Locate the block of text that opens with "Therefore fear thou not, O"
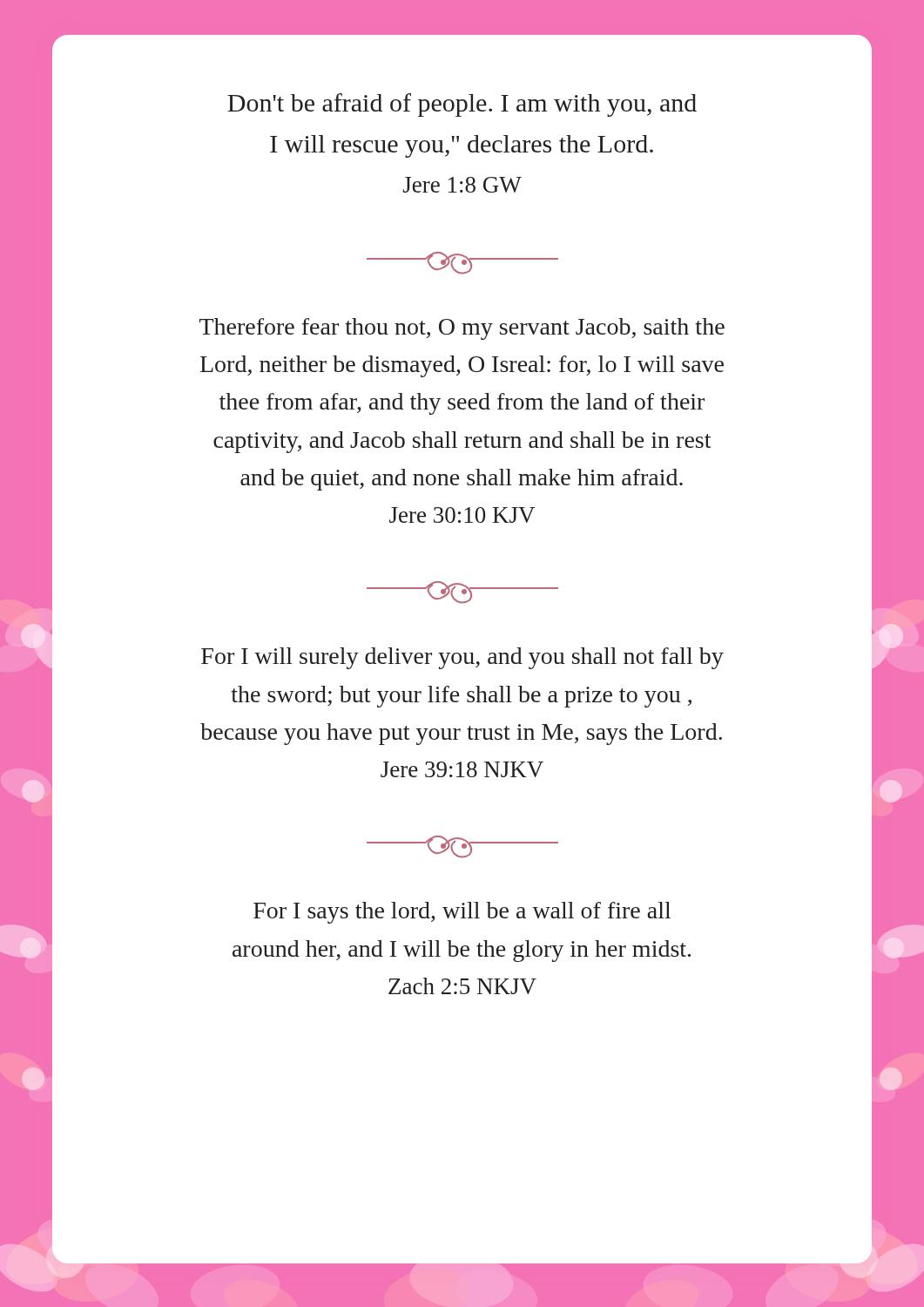Viewport: 924px width, 1307px height. [462, 420]
